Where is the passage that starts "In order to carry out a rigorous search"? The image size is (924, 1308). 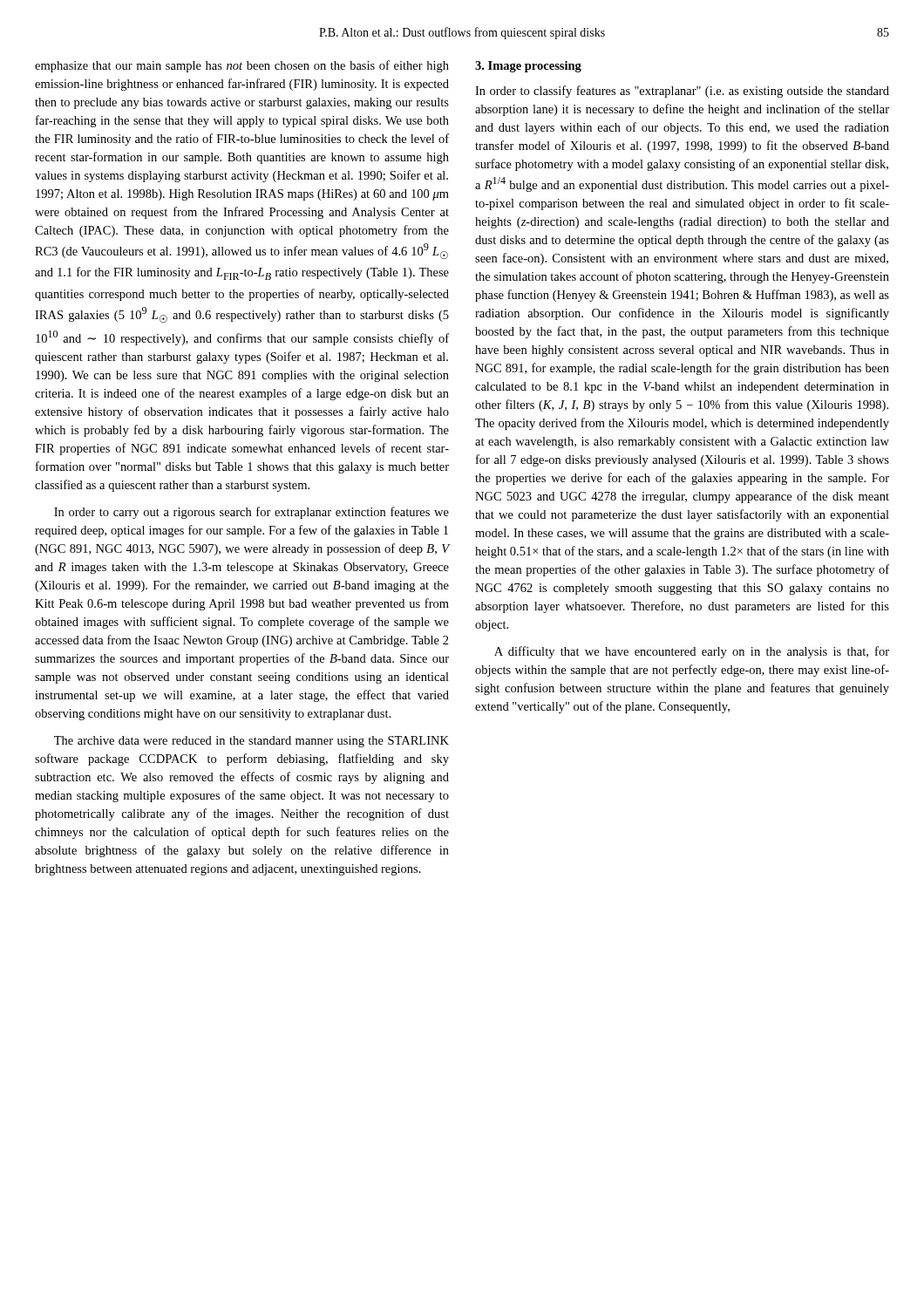pyautogui.click(x=242, y=613)
